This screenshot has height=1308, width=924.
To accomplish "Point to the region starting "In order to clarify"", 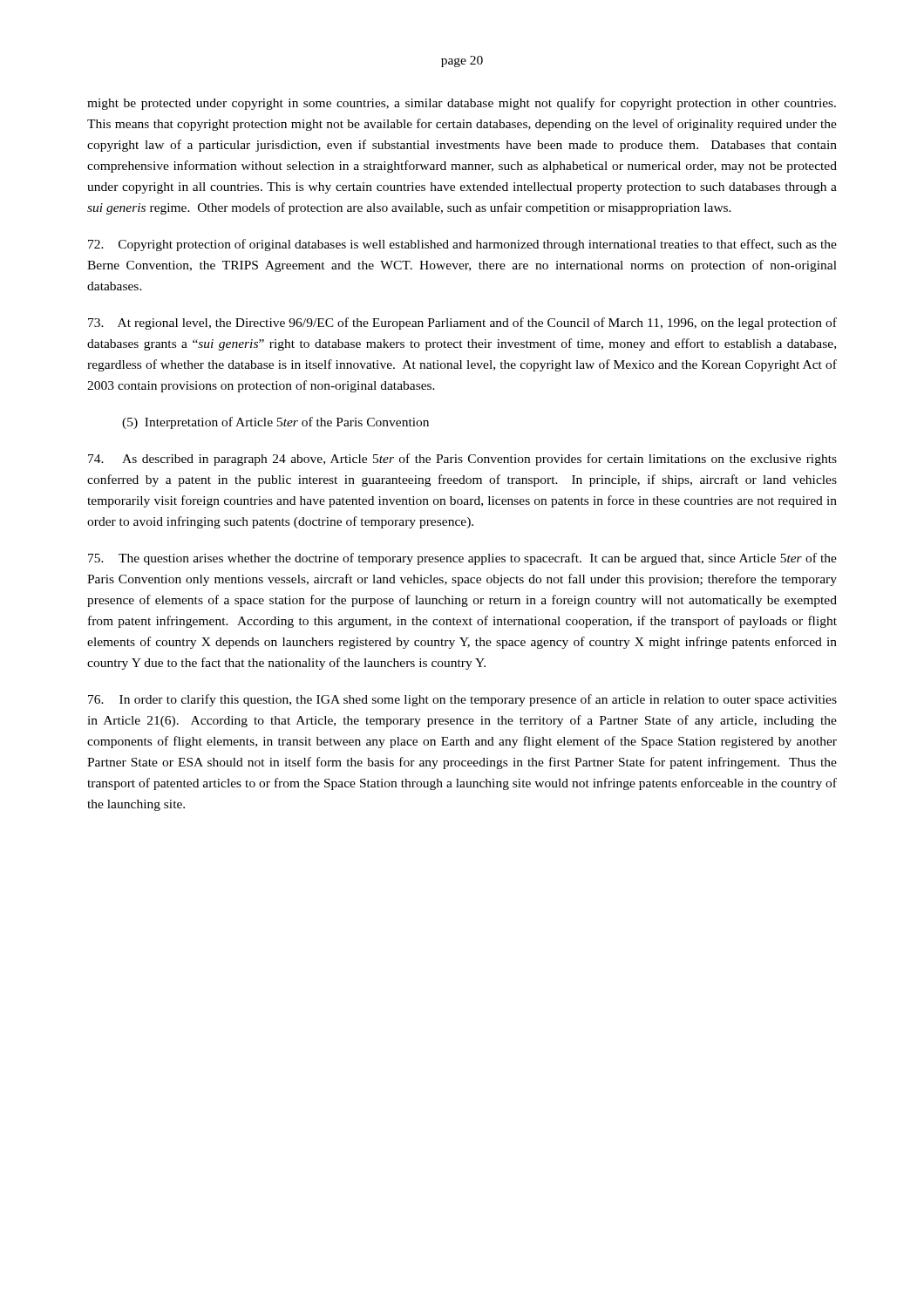I will point(462,752).
